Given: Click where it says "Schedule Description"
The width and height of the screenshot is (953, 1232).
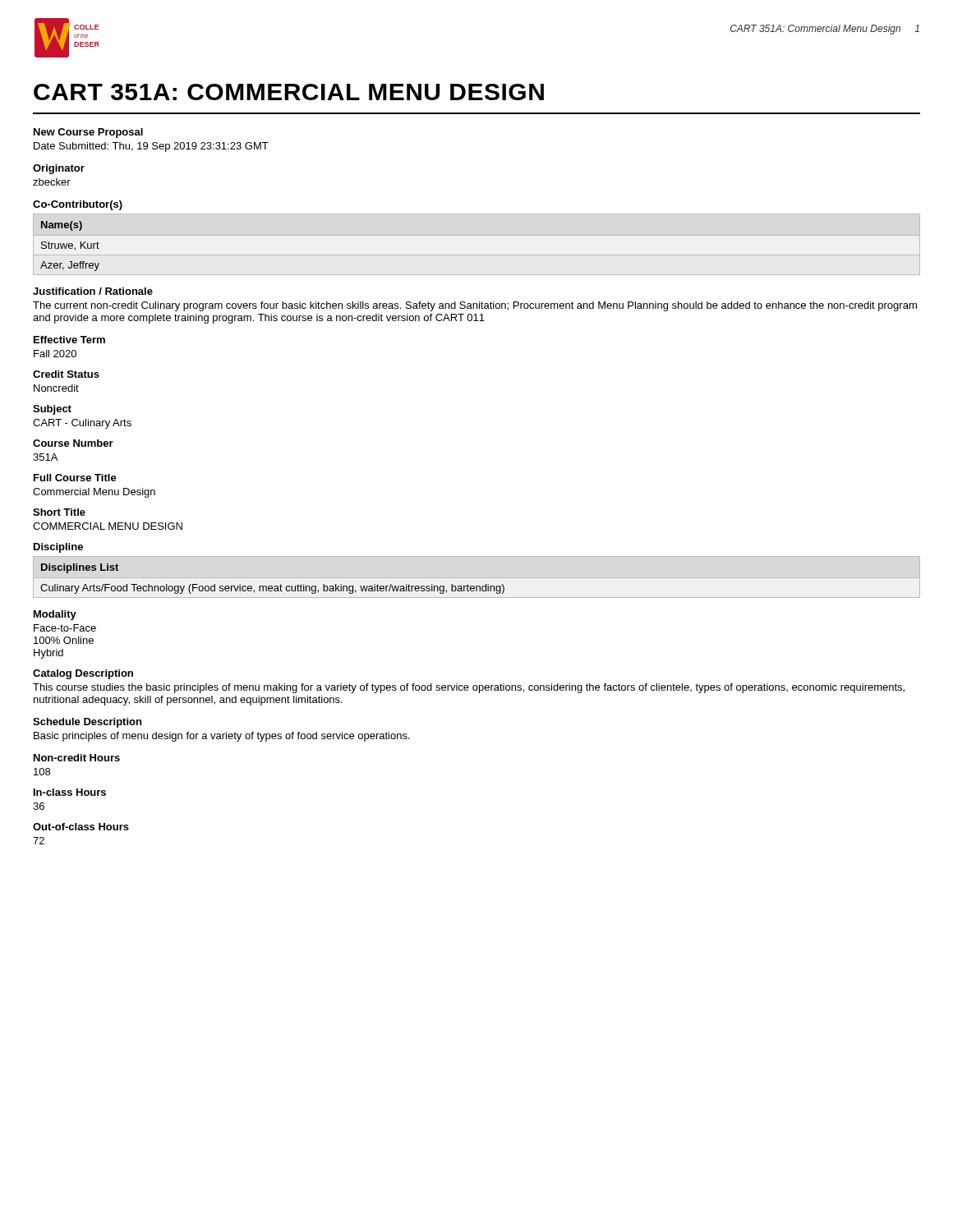Looking at the screenshot, I should (87, 722).
